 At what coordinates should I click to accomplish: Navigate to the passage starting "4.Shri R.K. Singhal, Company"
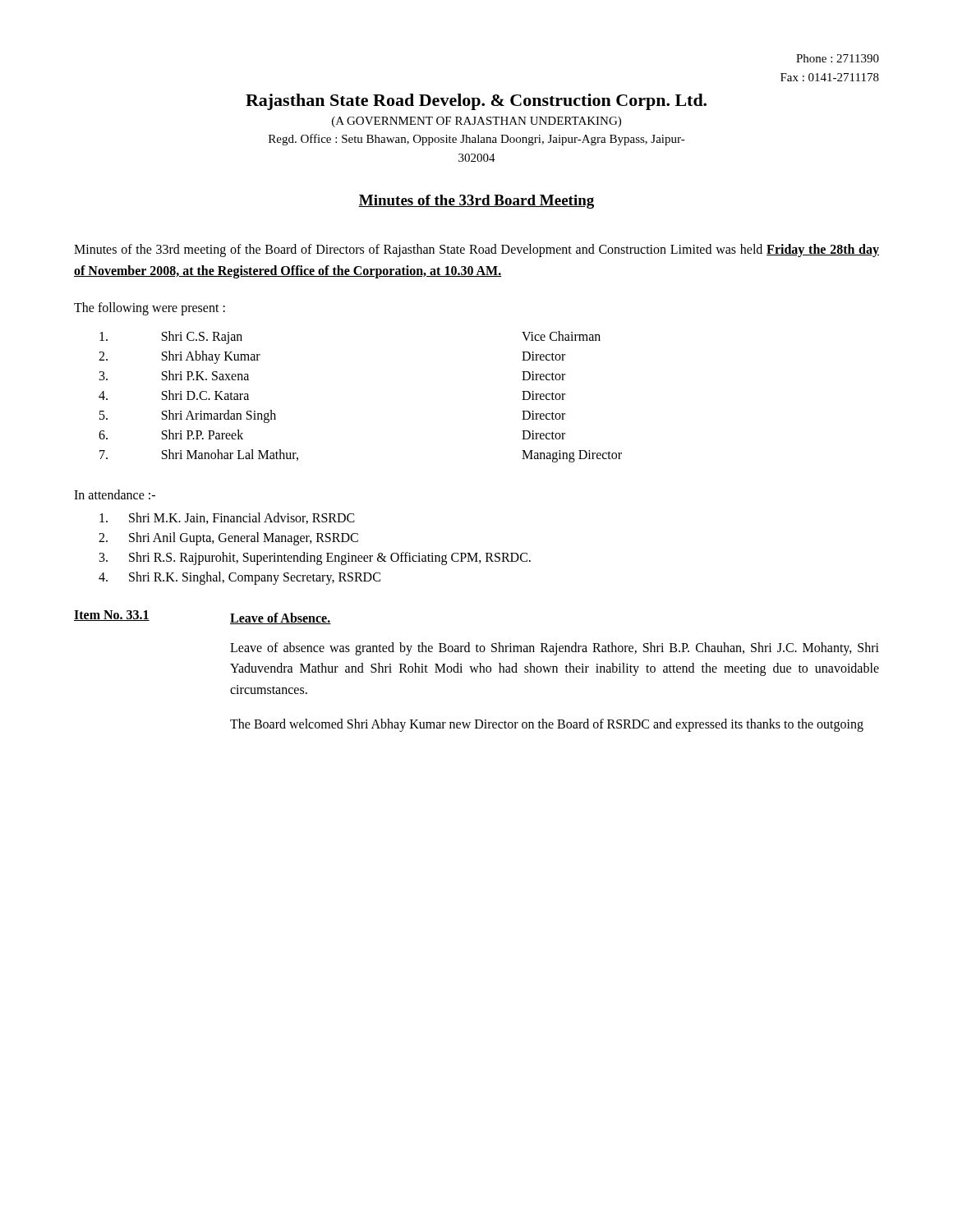click(x=240, y=578)
